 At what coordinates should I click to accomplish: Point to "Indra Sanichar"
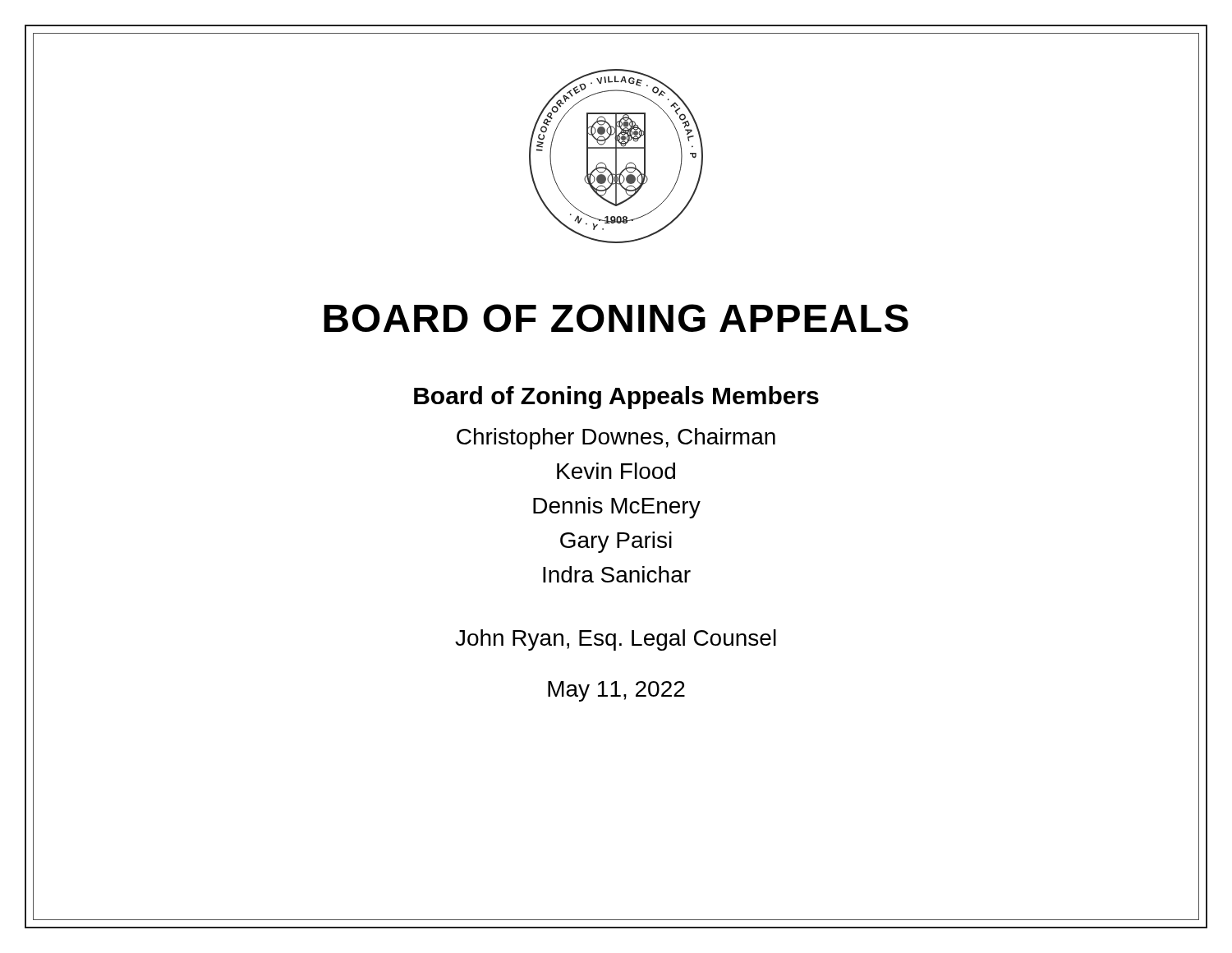(616, 575)
